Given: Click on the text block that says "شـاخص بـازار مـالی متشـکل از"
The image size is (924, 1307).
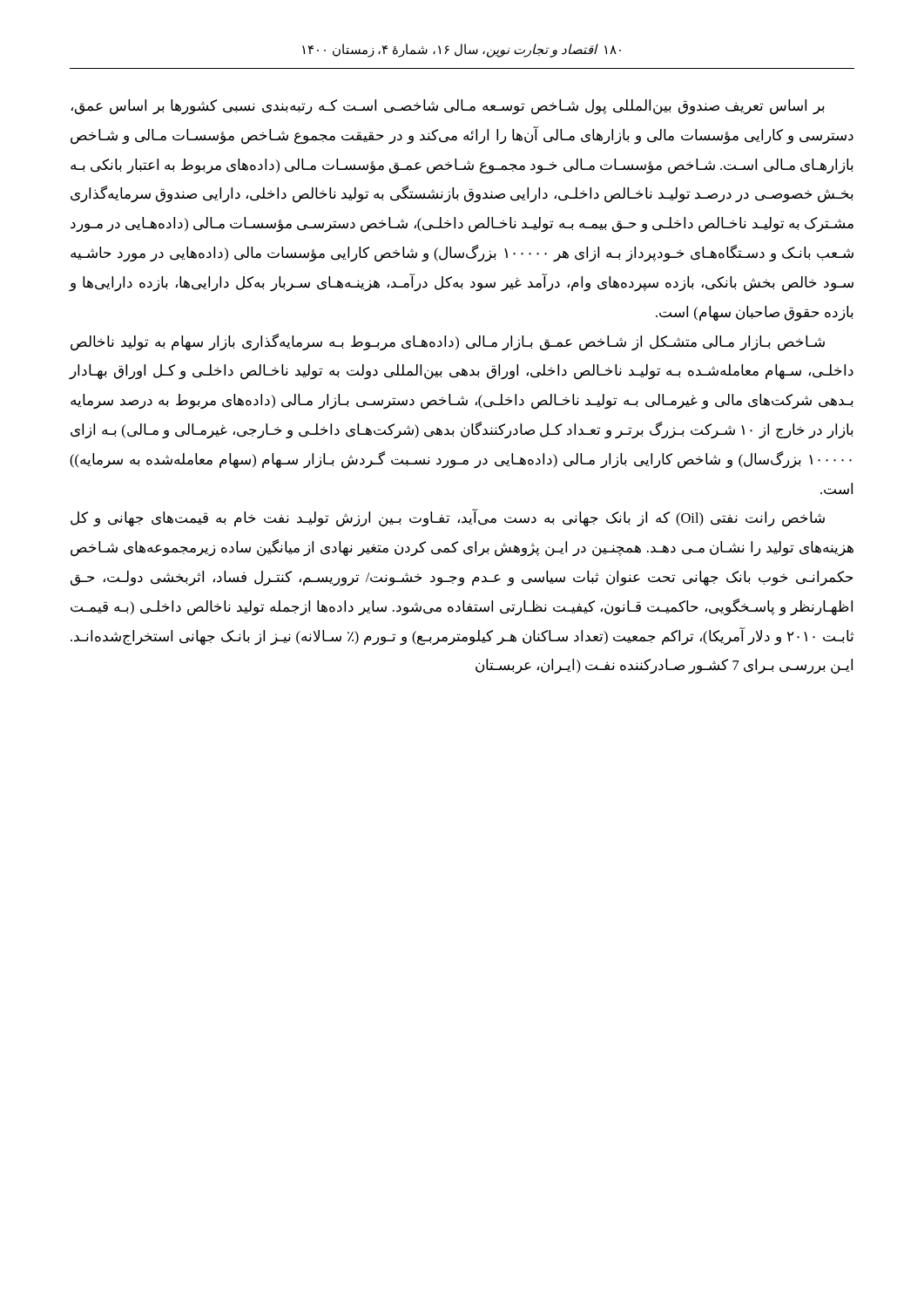Looking at the screenshot, I should tap(462, 416).
